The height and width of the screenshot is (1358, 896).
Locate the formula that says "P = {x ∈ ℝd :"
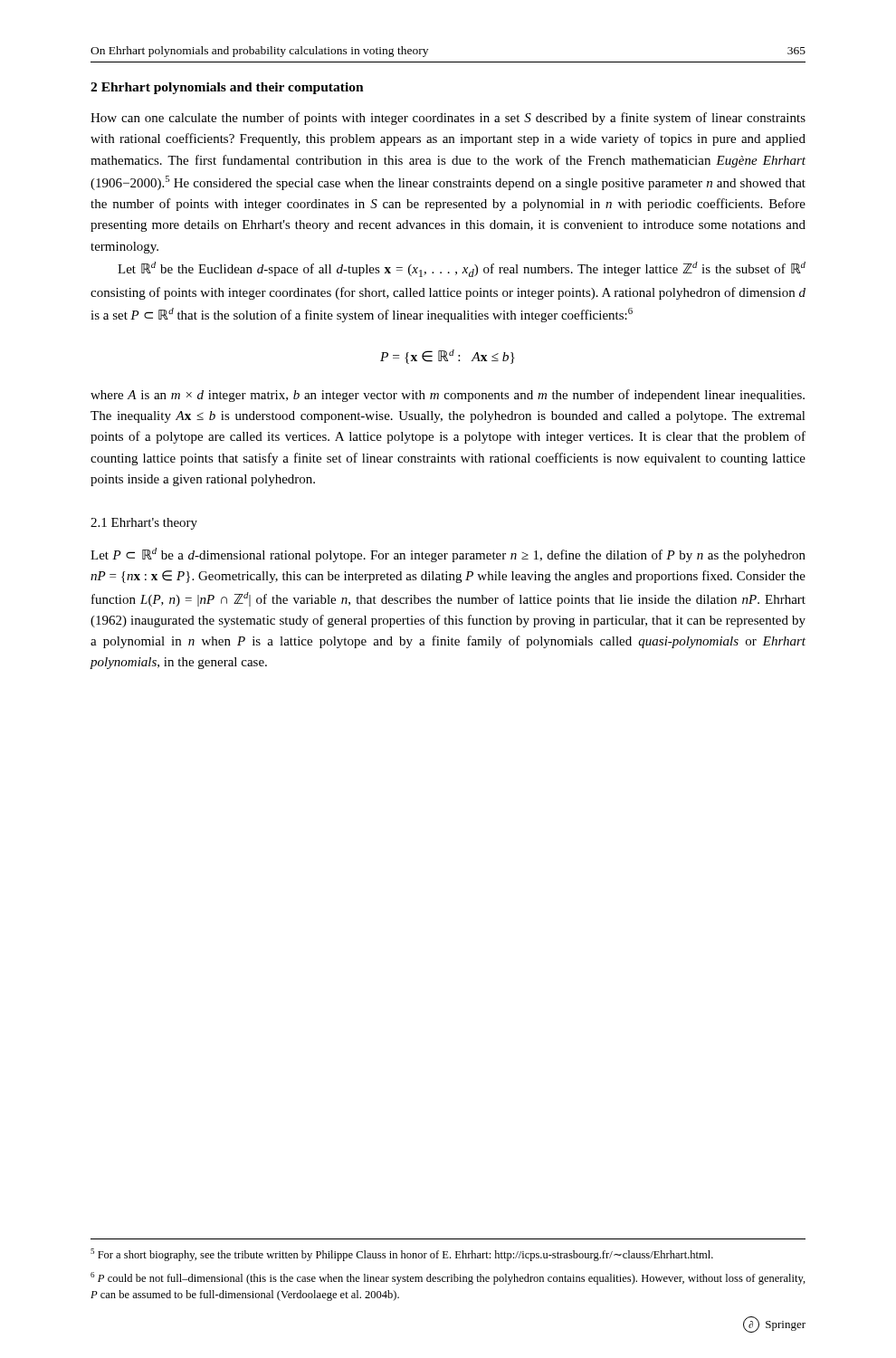(x=448, y=355)
